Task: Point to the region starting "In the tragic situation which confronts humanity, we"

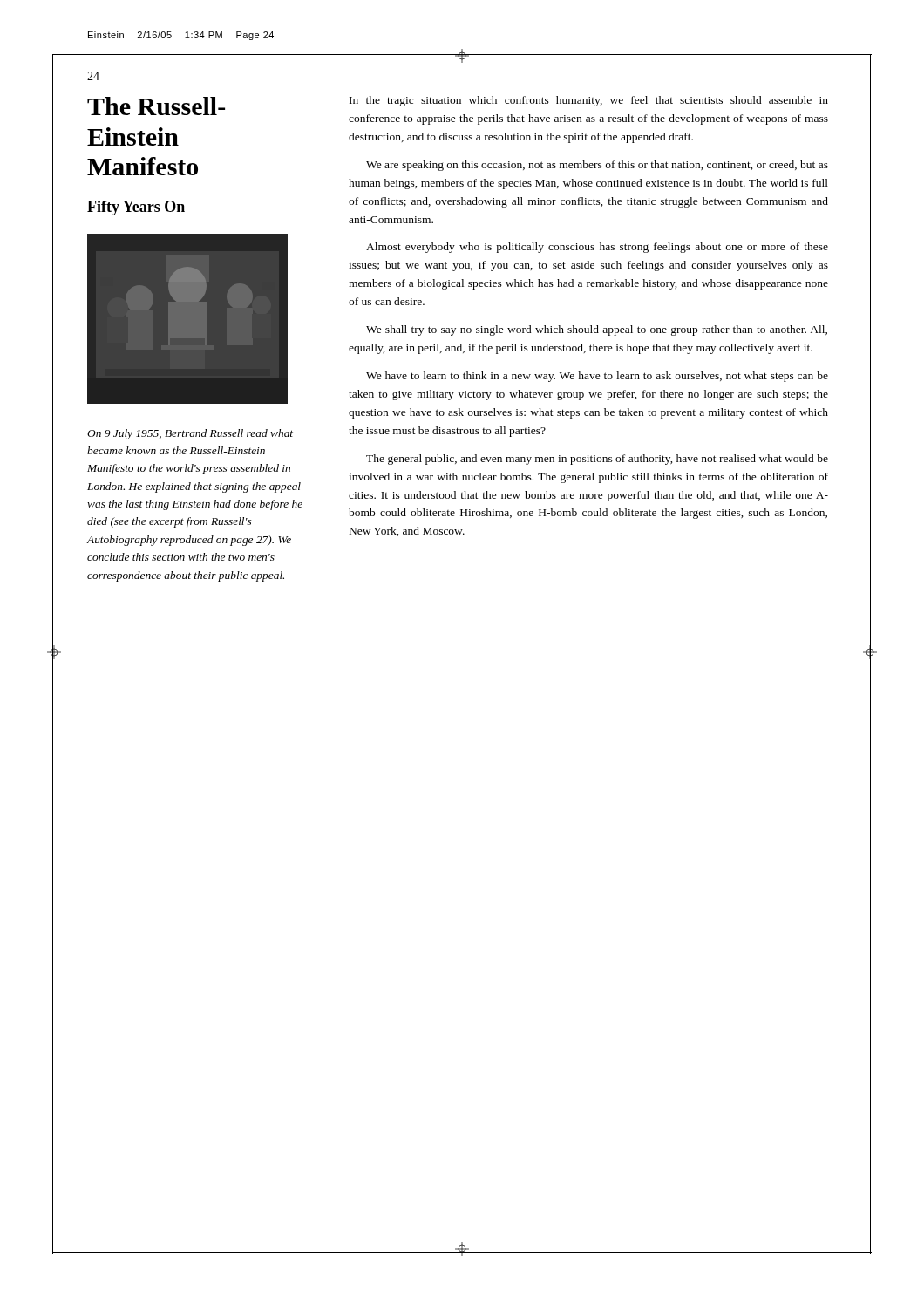Action: coord(588,118)
